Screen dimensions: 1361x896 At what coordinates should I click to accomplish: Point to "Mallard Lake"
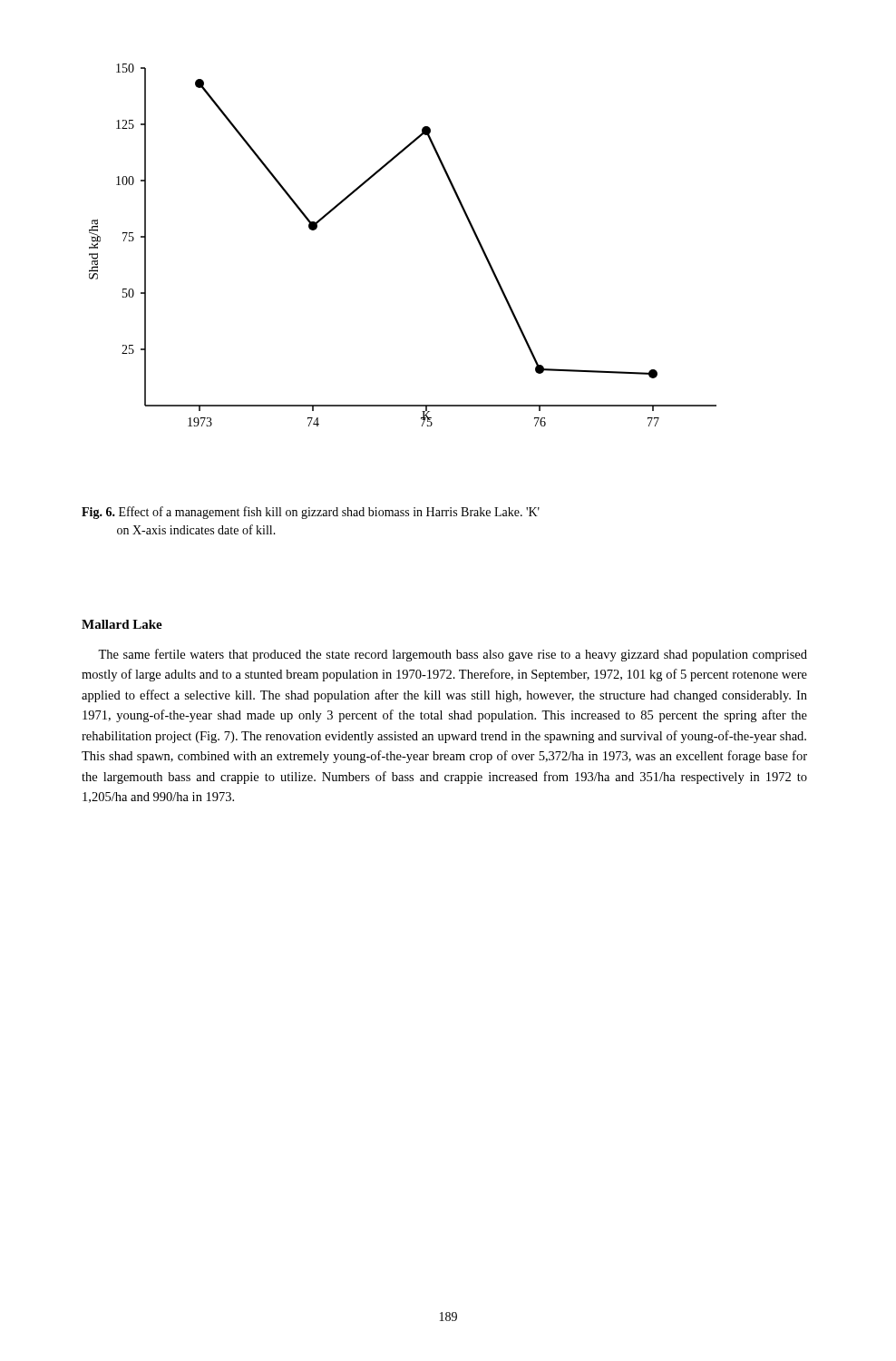(x=122, y=624)
